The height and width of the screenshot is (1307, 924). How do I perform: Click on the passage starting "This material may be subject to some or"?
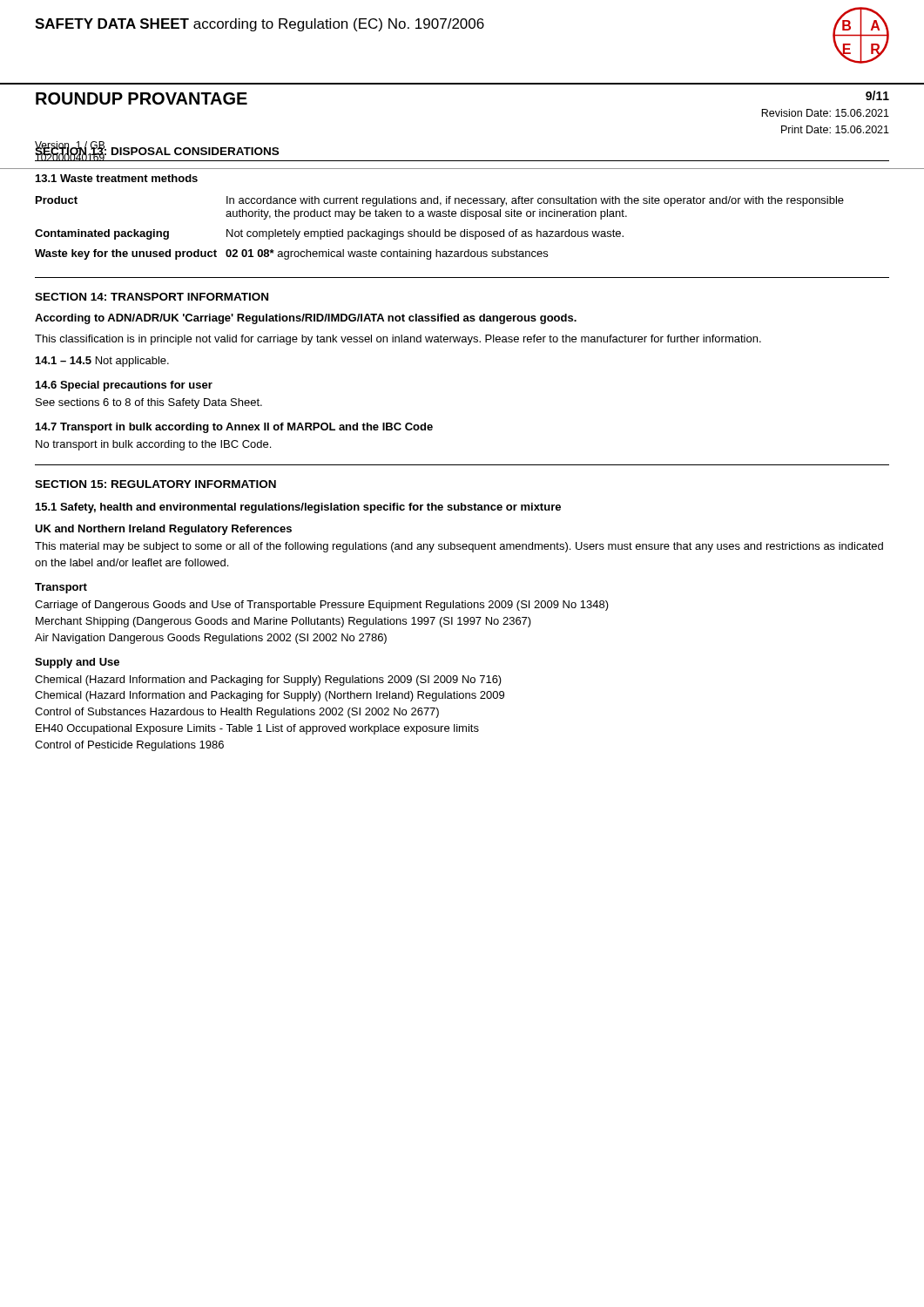tap(459, 554)
